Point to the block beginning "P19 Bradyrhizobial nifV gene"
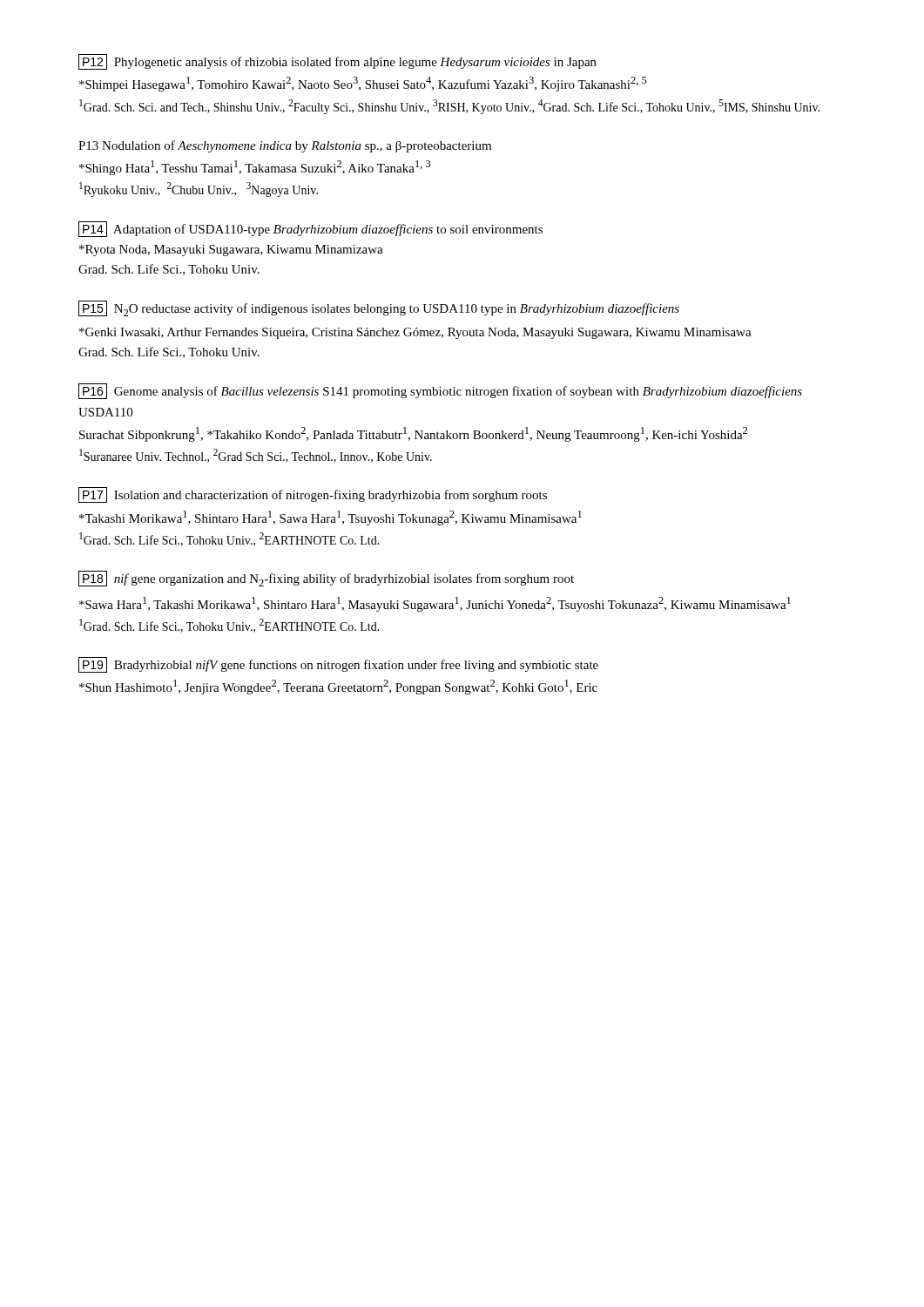The width and height of the screenshot is (924, 1307). click(x=462, y=677)
